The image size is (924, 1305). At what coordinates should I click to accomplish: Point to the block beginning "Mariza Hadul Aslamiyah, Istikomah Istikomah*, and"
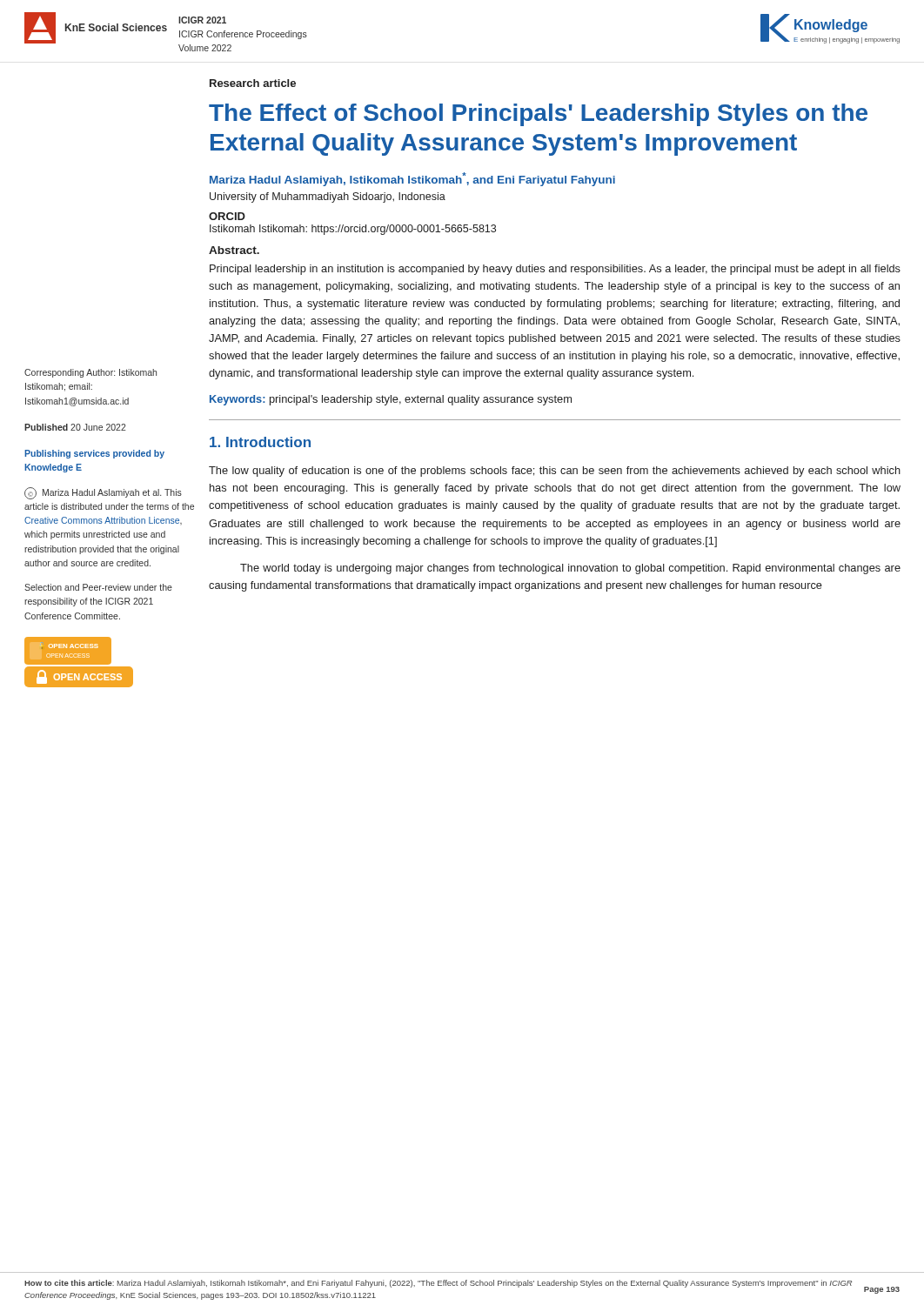tap(412, 178)
